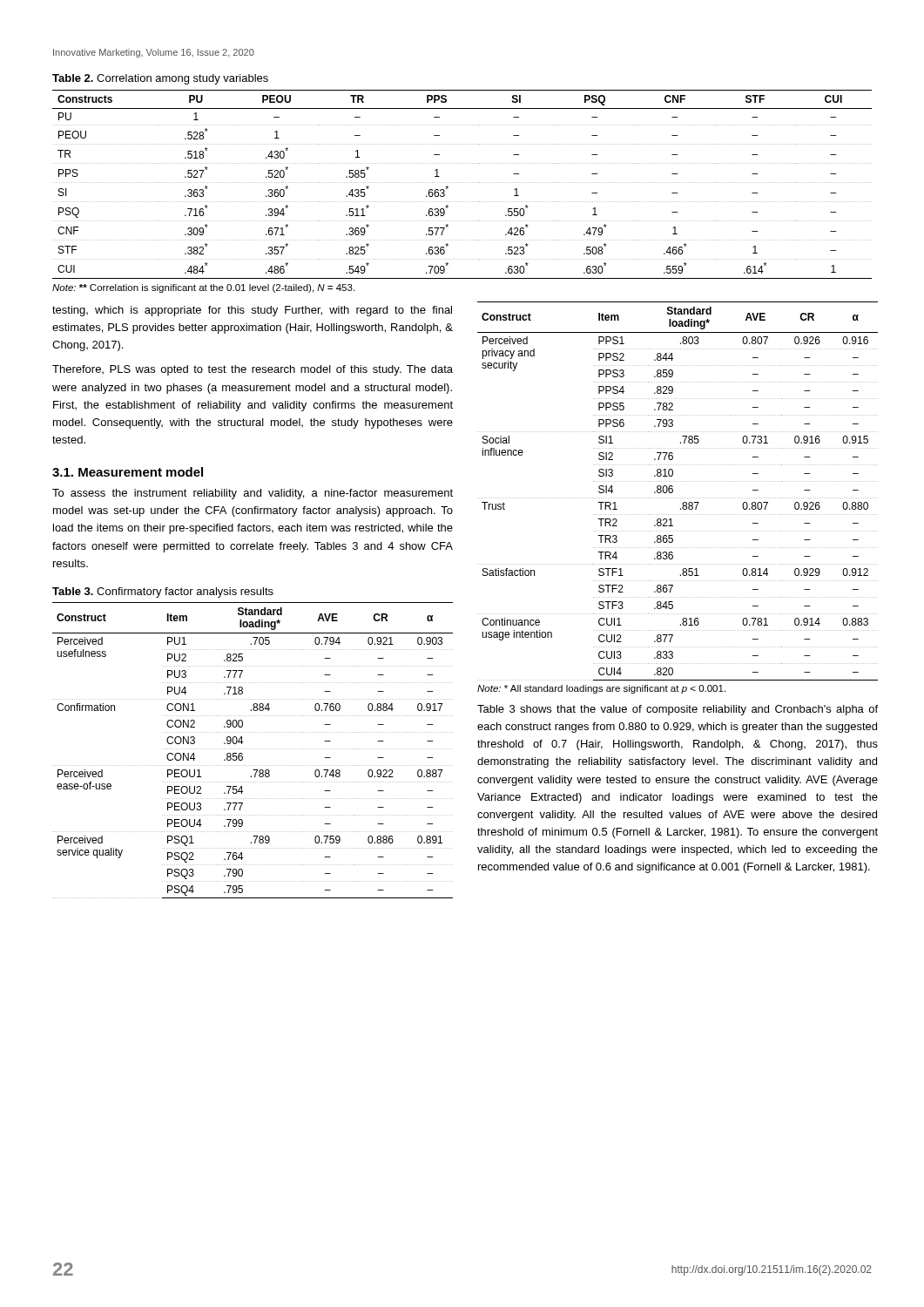Find the region starting "Table 3 shows that the value of"
Image resolution: width=924 pixels, height=1307 pixels.
[x=678, y=788]
